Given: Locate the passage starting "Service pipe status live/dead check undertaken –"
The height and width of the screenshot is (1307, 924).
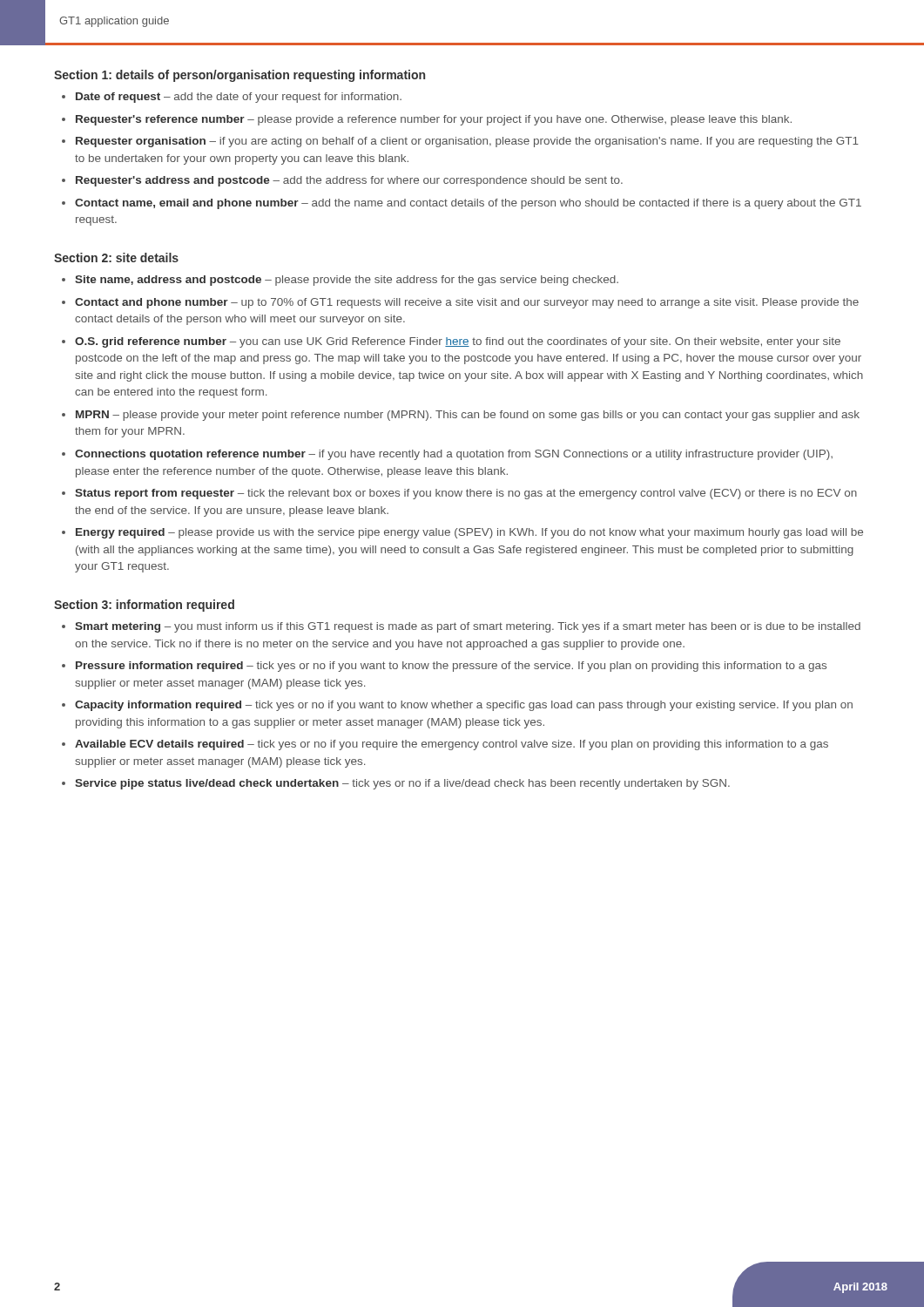Looking at the screenshot, I should (403, 783).
